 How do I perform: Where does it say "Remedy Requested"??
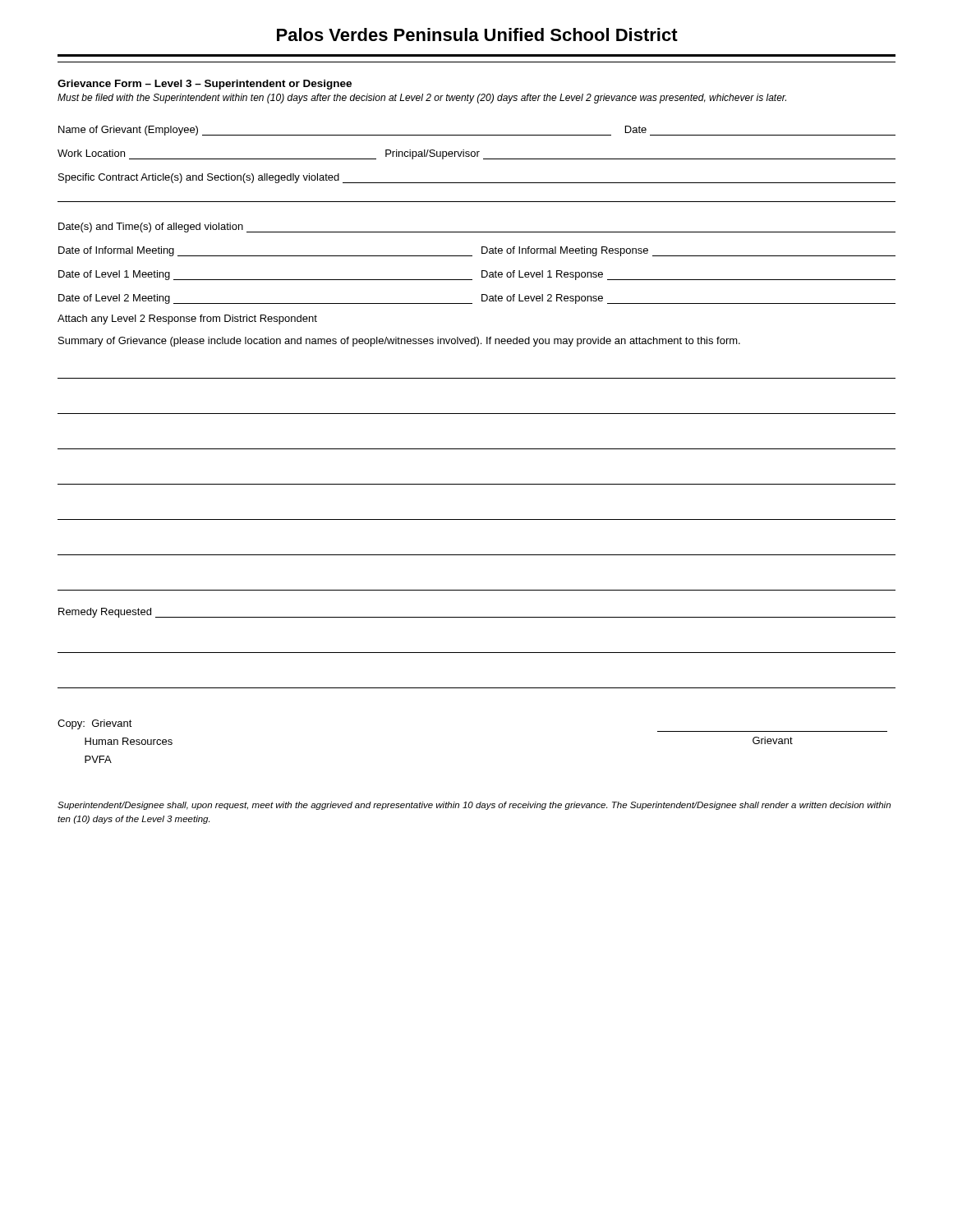point(476,610)
